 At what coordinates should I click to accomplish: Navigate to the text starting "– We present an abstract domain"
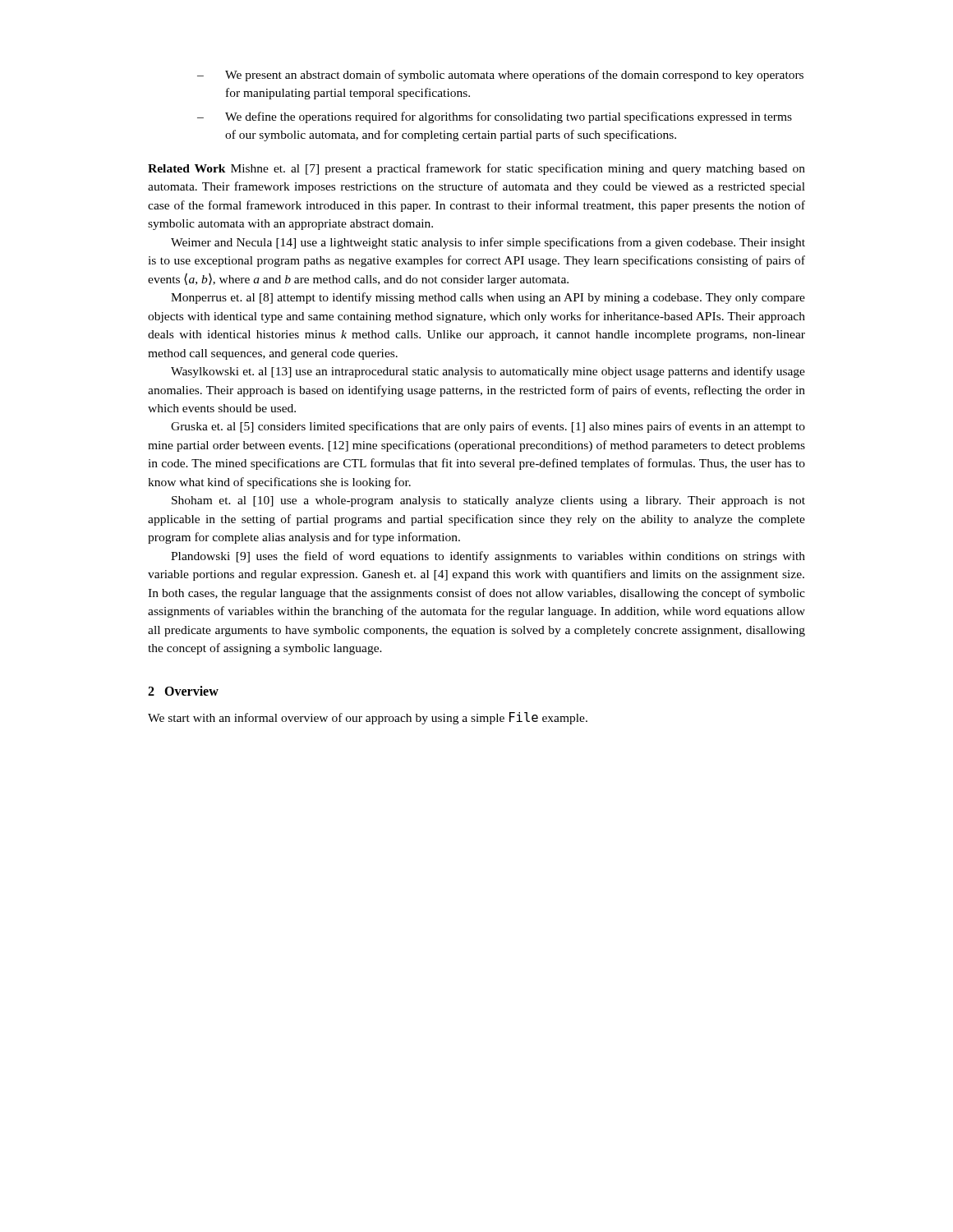pyautogui.click(x=501, y=84)
